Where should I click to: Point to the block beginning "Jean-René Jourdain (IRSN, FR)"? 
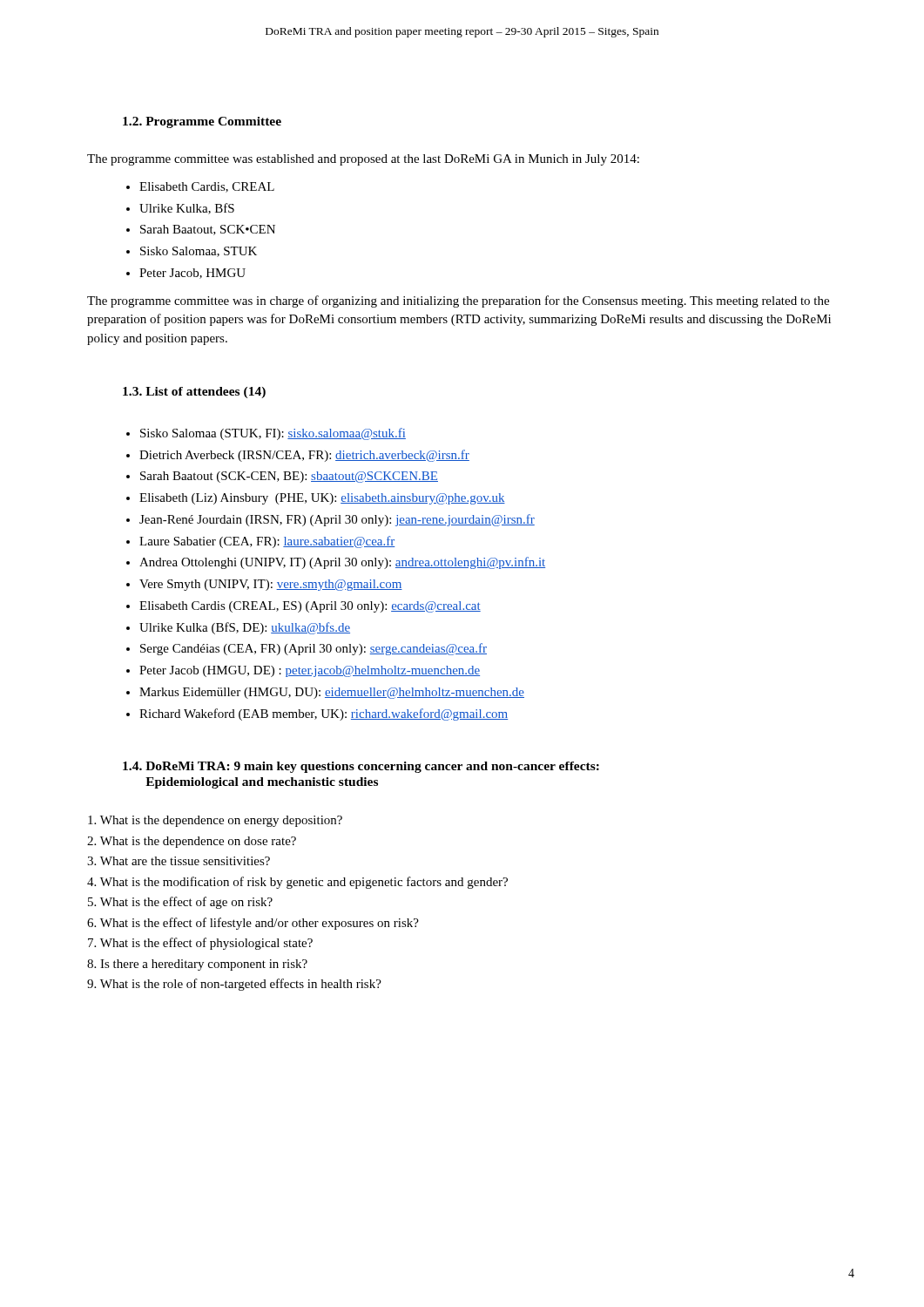[x=337, y=519]
